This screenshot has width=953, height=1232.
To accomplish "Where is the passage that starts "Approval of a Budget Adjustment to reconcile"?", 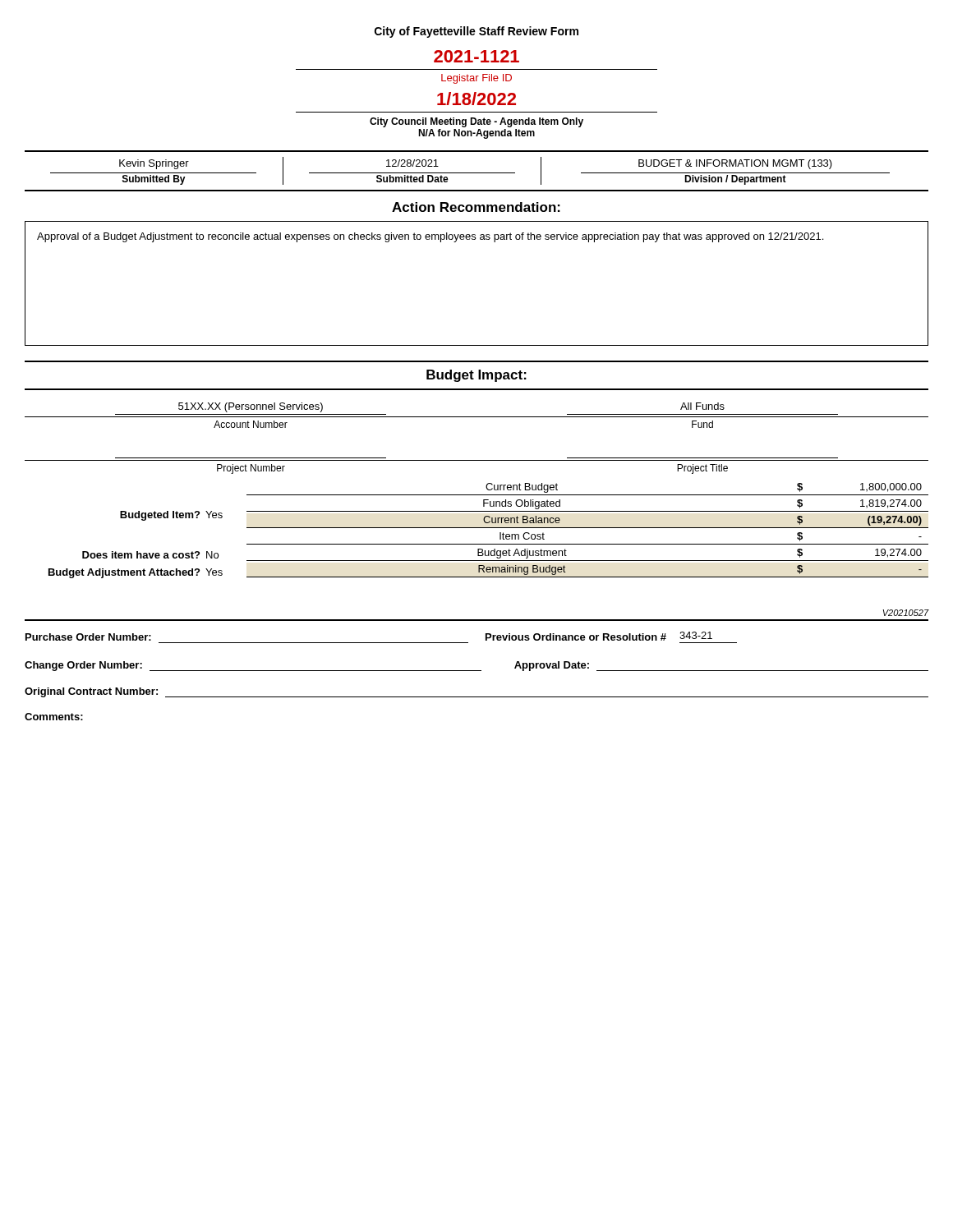I will pos(431,236).
